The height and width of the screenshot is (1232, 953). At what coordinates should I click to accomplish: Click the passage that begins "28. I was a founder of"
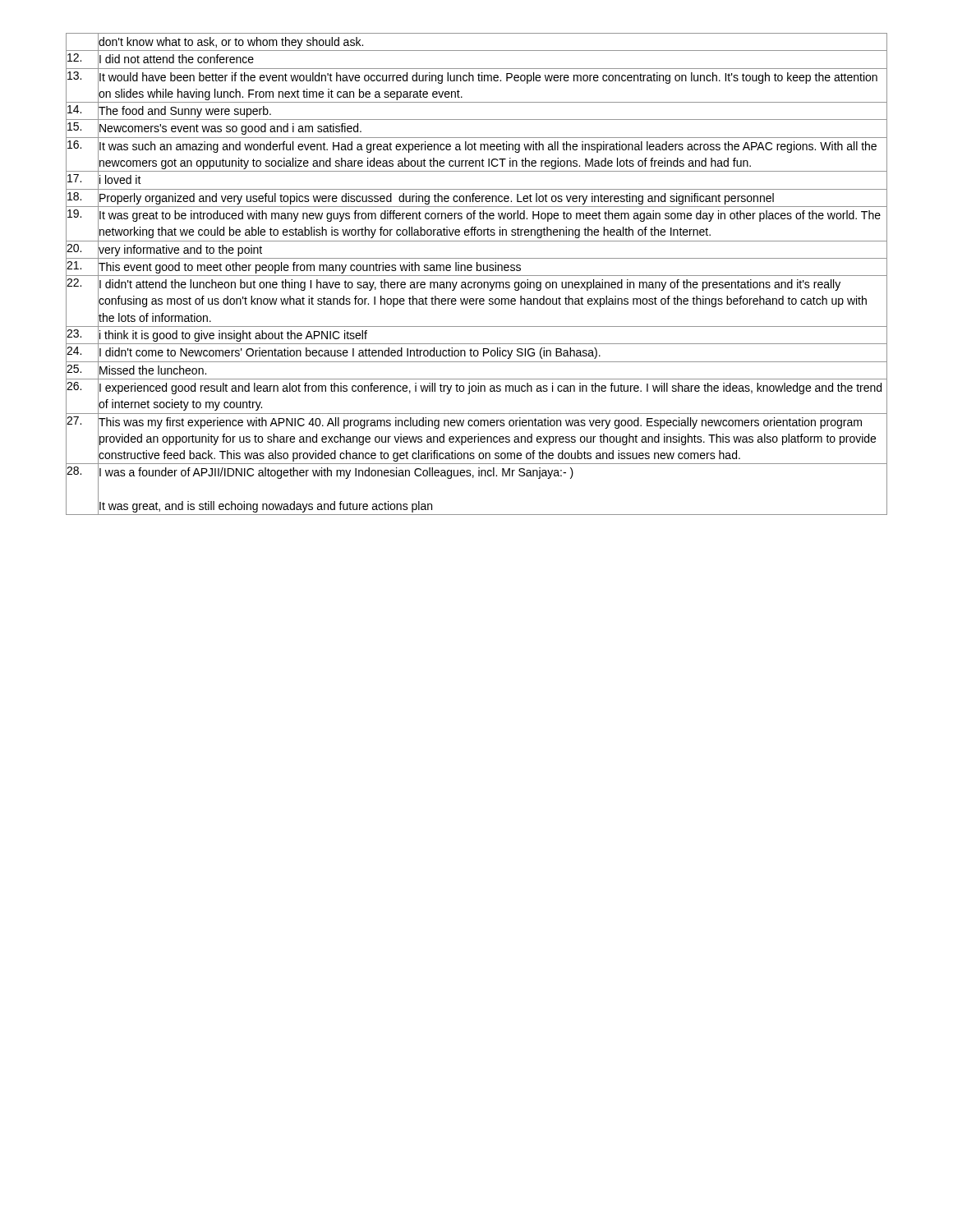click(x=476, y=489)
